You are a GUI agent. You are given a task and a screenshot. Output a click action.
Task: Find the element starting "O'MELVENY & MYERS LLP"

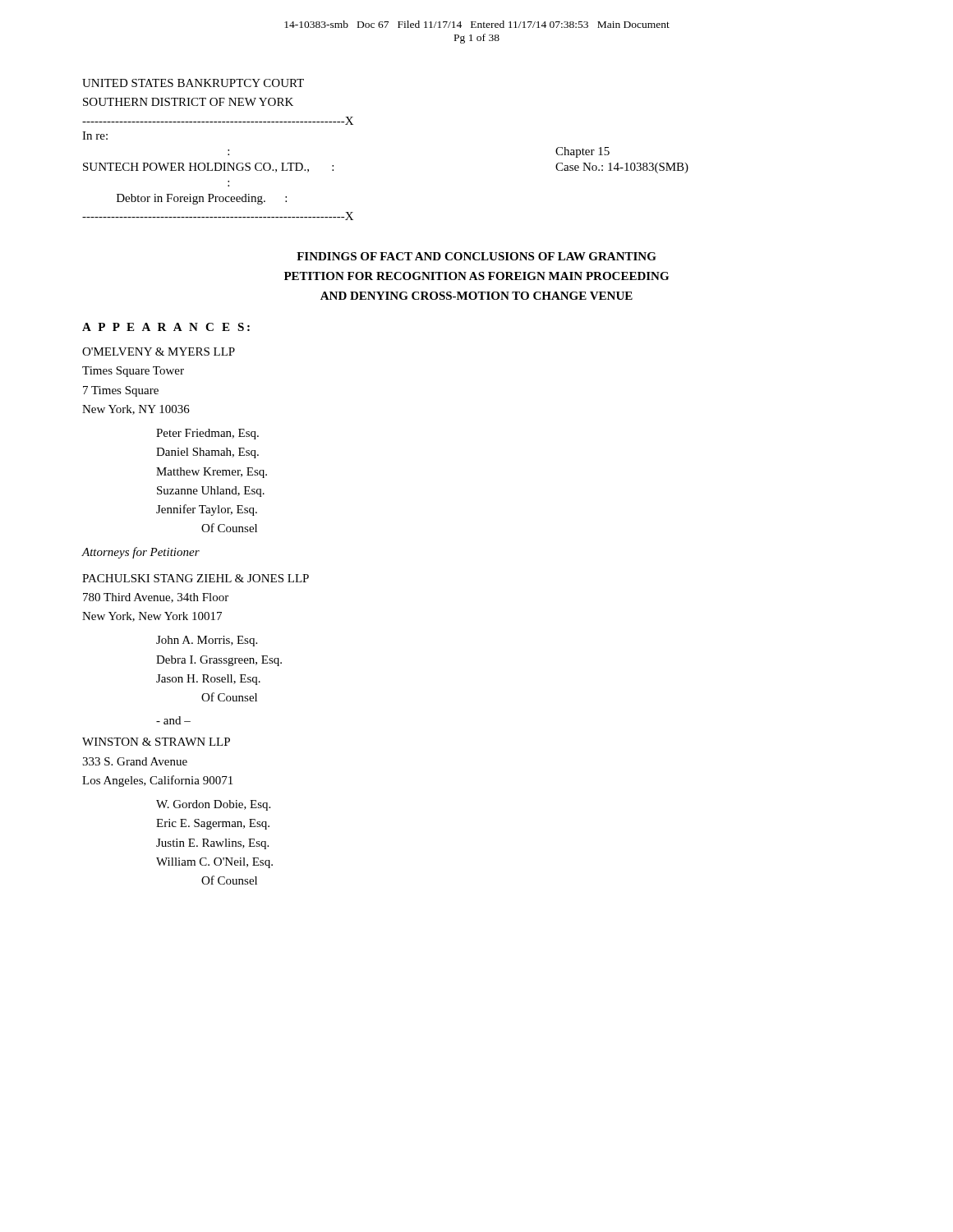(159, 352)
